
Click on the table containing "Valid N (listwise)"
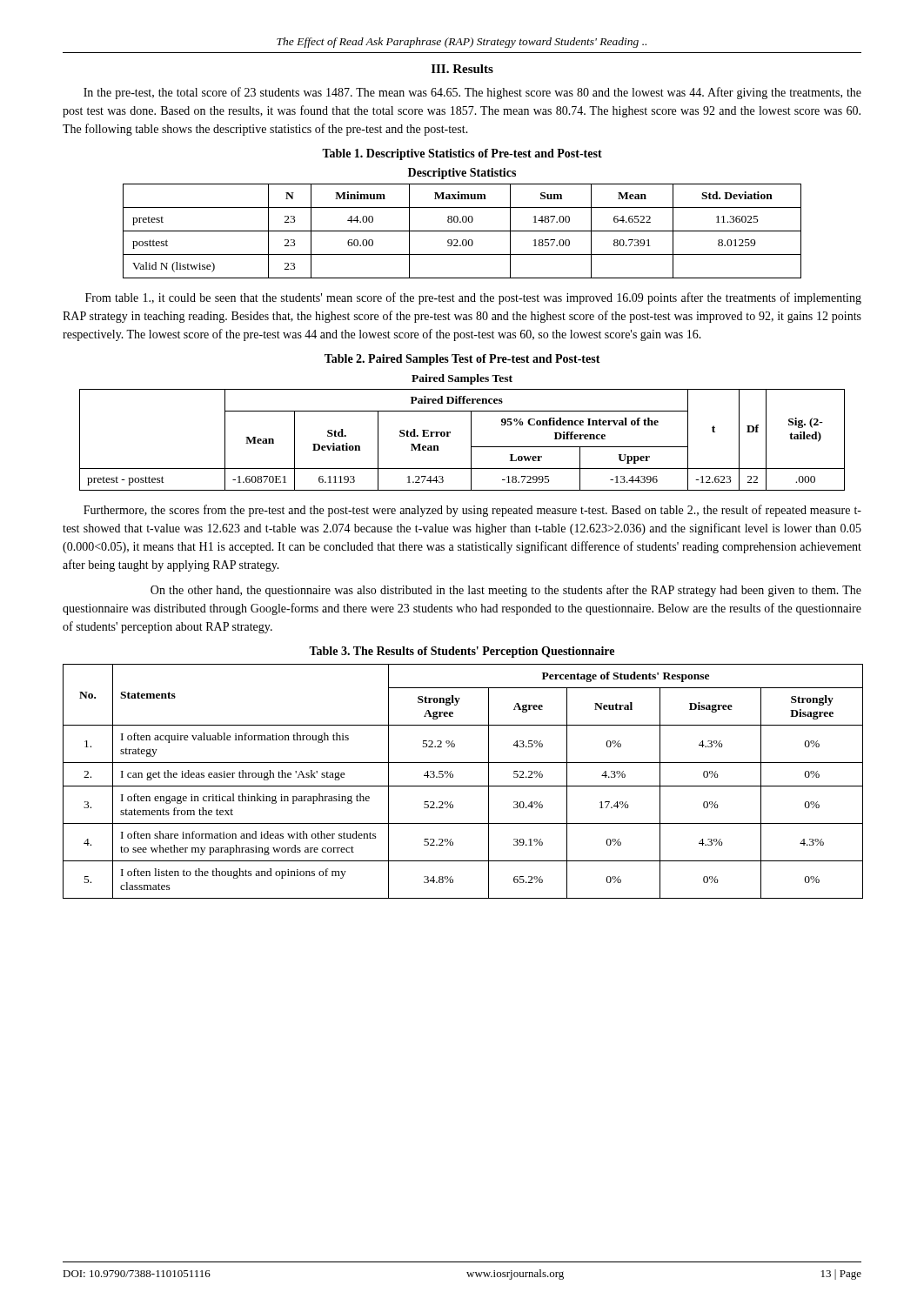462,222
